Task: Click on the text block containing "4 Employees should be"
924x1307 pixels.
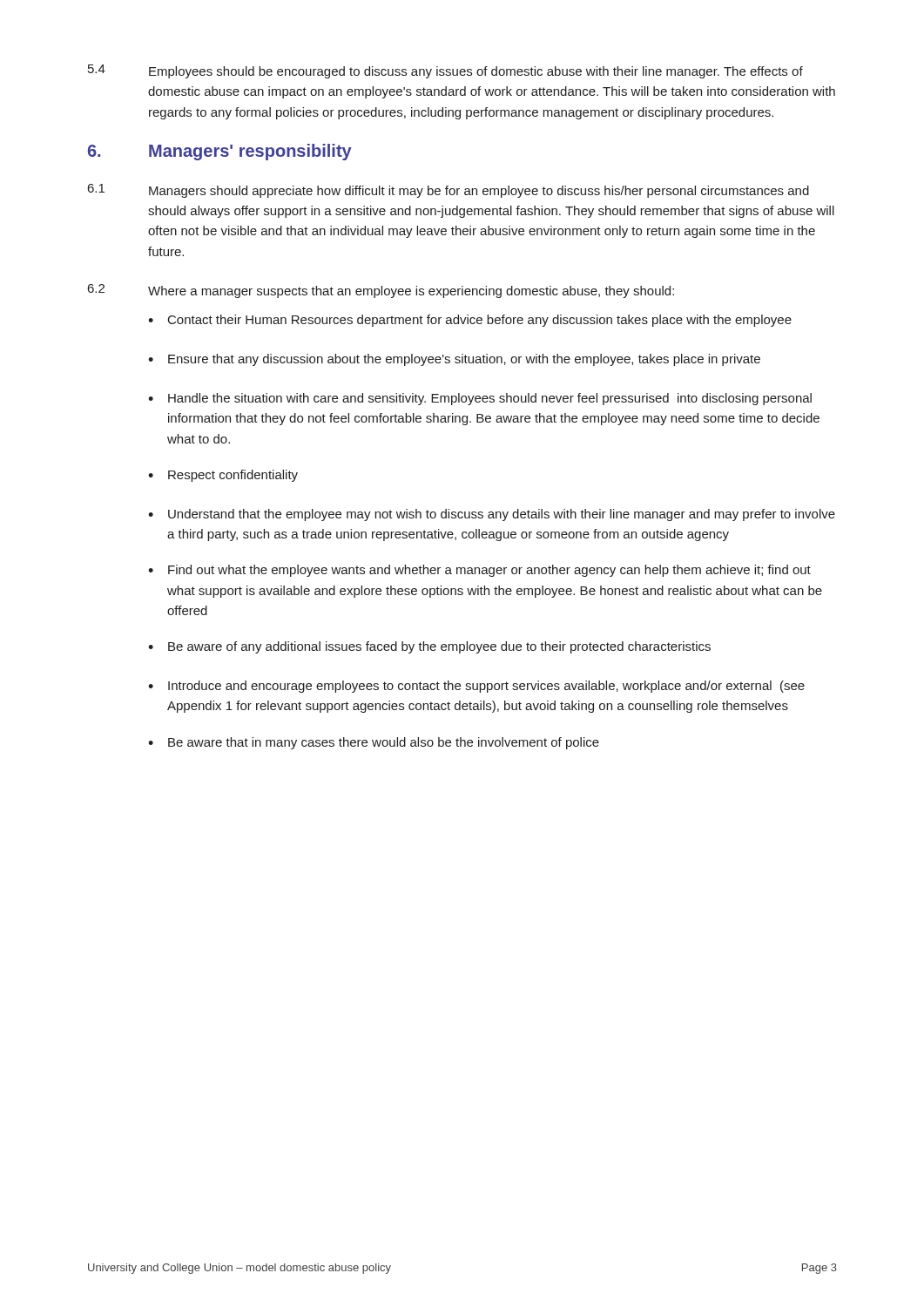Action: click(462, 91)
